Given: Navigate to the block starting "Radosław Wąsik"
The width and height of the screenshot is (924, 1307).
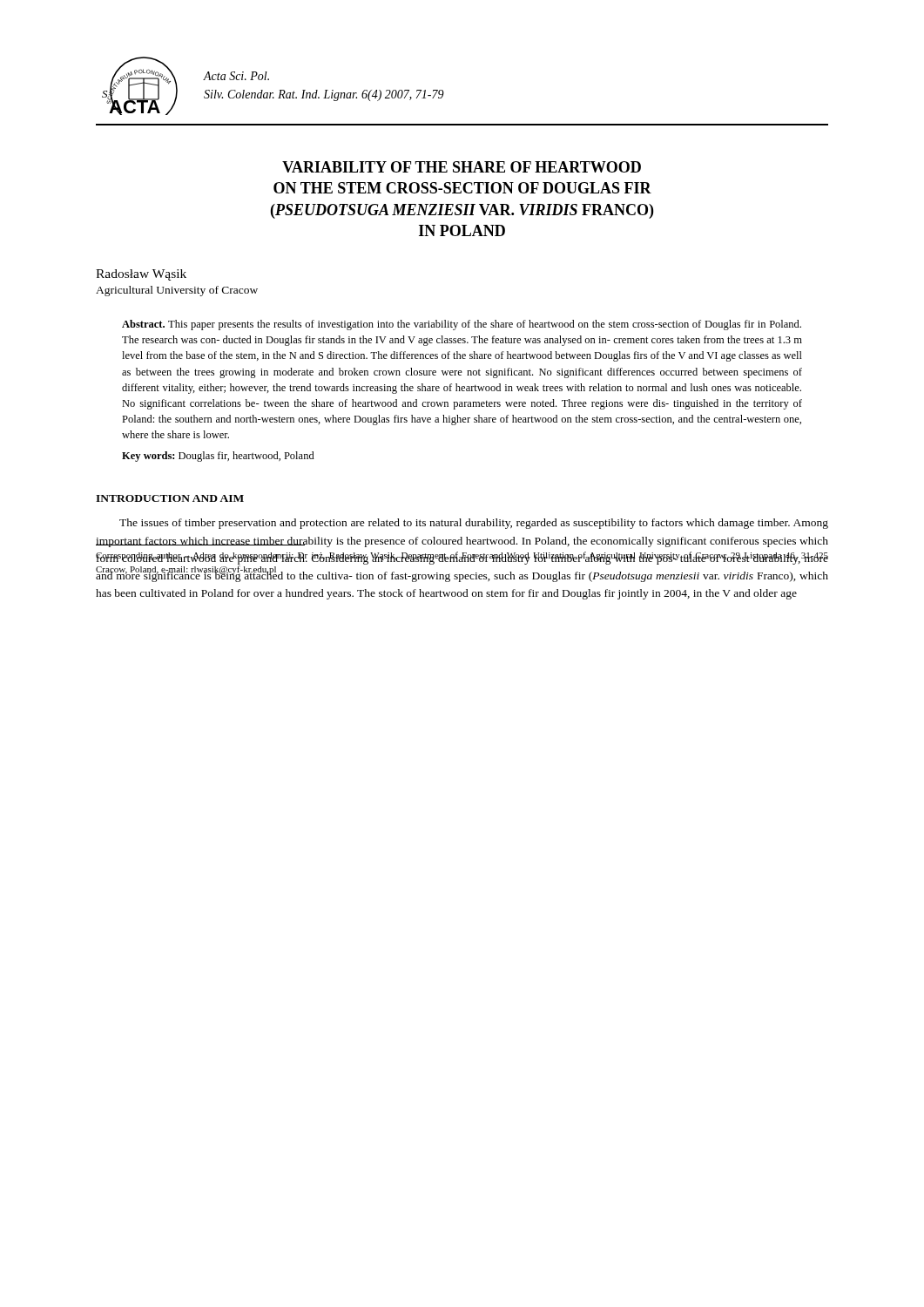Looking at the screenshot, I should (141, 275).
